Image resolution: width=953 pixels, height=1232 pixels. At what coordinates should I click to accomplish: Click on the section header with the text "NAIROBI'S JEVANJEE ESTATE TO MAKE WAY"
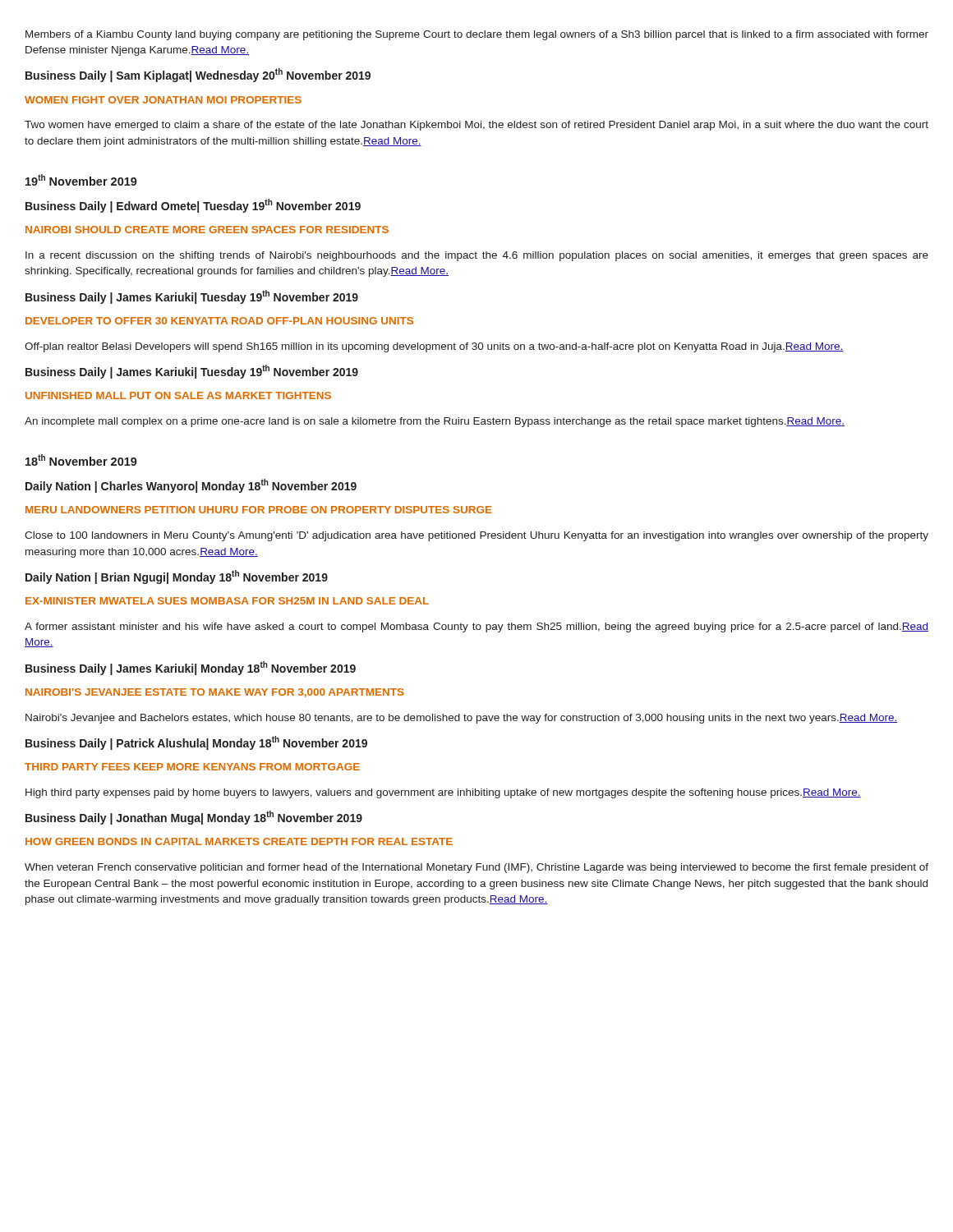pyautogui.click(x=215, y=693)
